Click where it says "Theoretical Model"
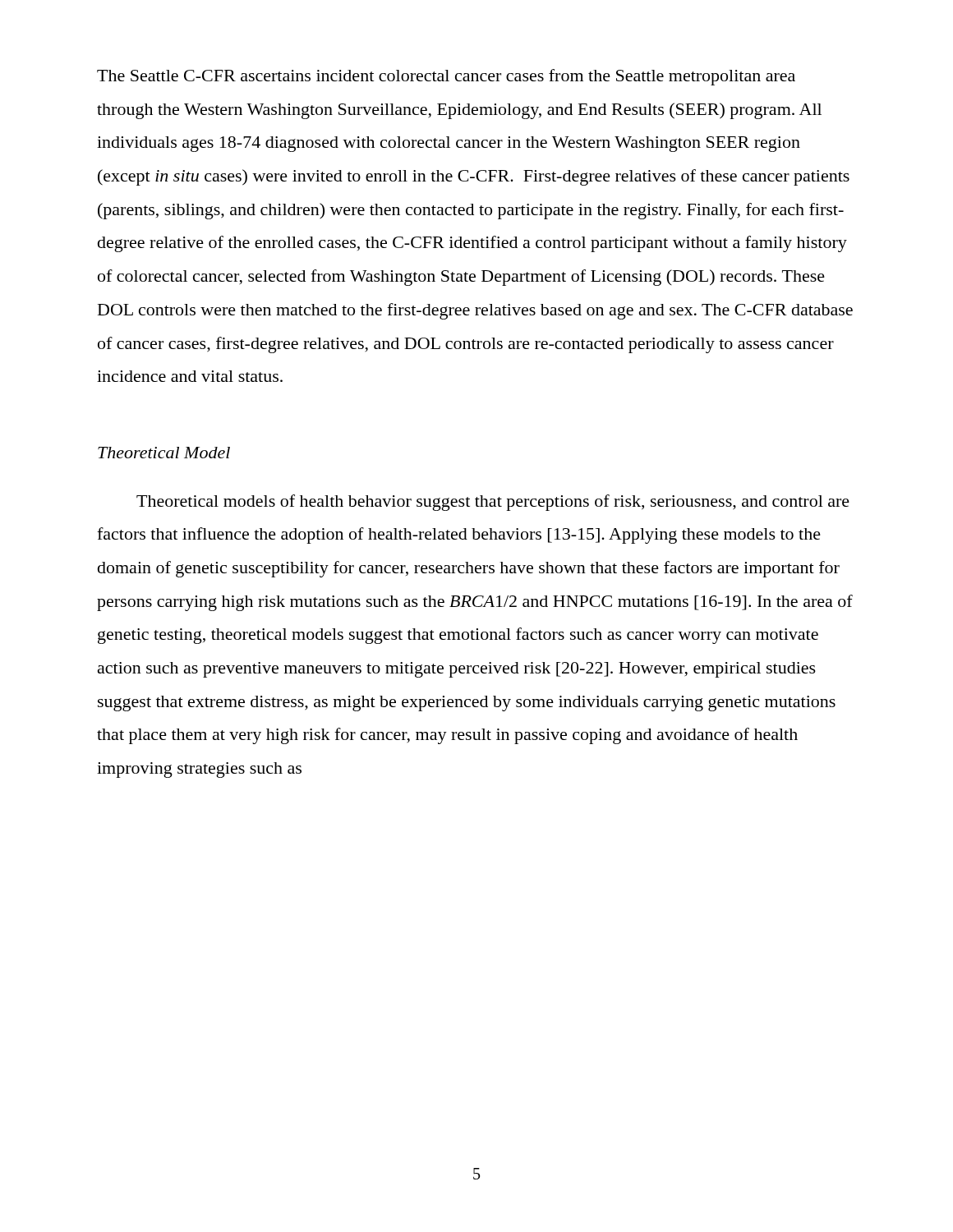953x1232 pixels. [164, 452]
